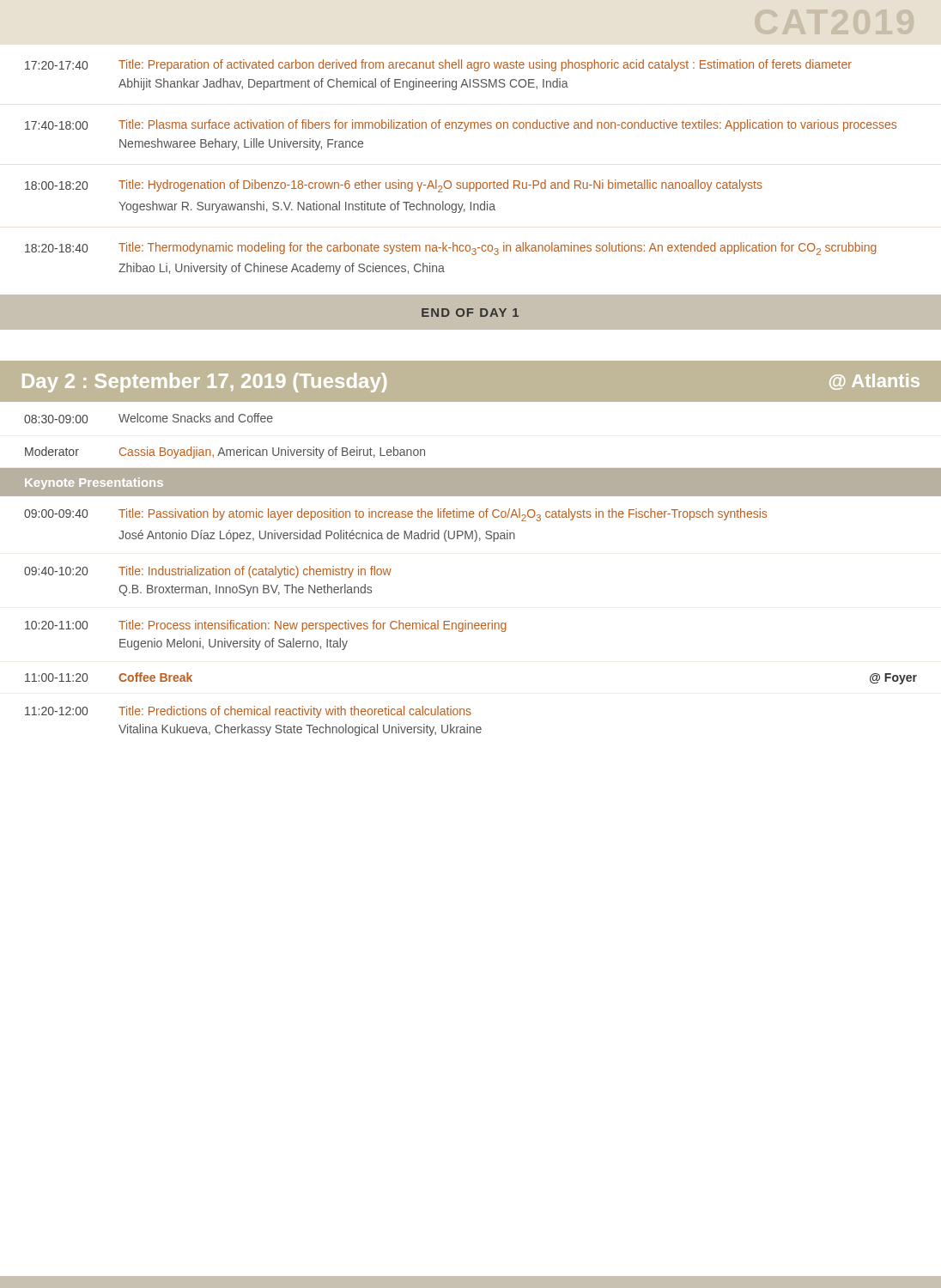Select the section header containing "END OF DAY"
The width and height of the screenshot is (941, 1288).
click(470, 312)
